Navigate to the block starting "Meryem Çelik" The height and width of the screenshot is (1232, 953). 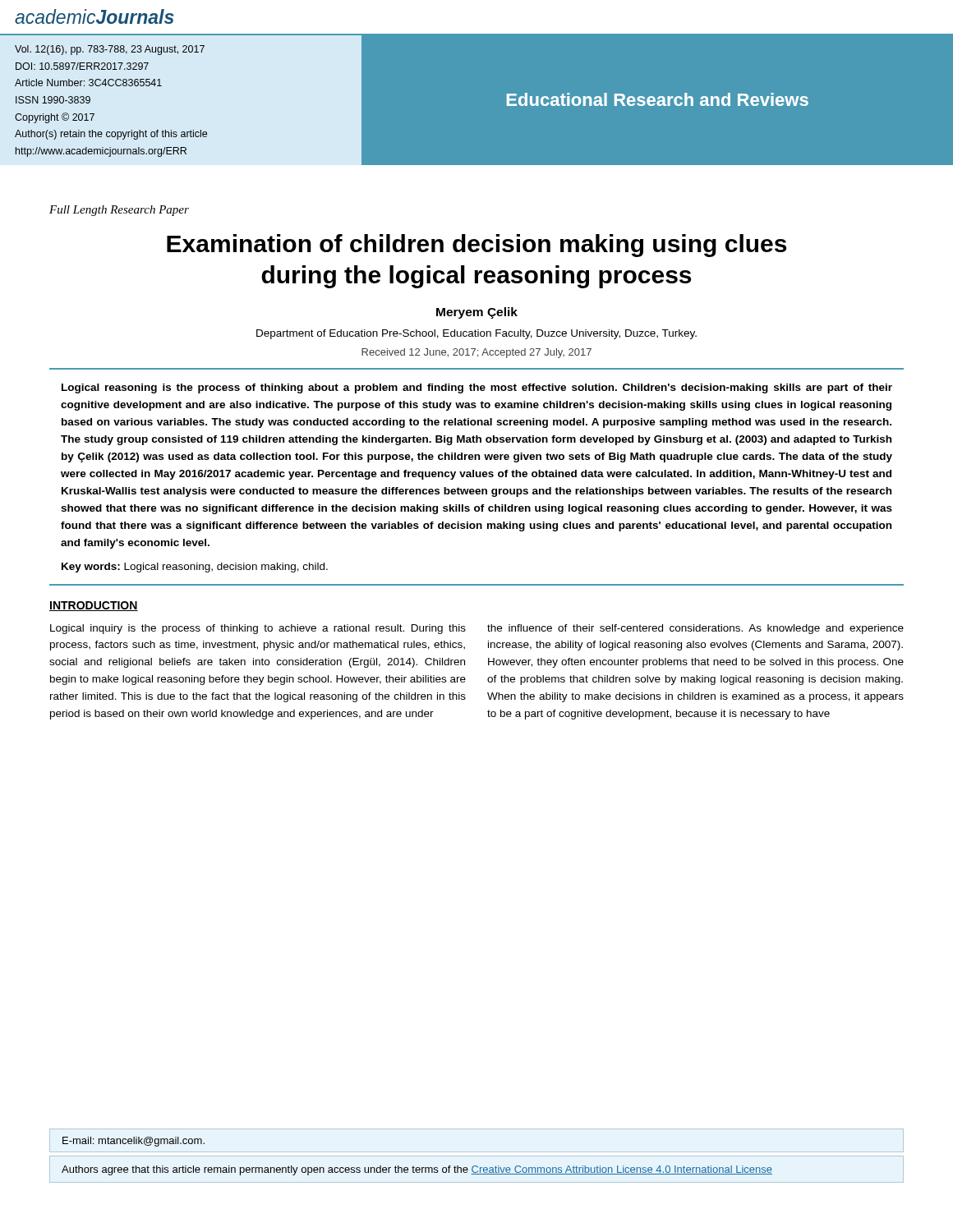tap(476, 312)
